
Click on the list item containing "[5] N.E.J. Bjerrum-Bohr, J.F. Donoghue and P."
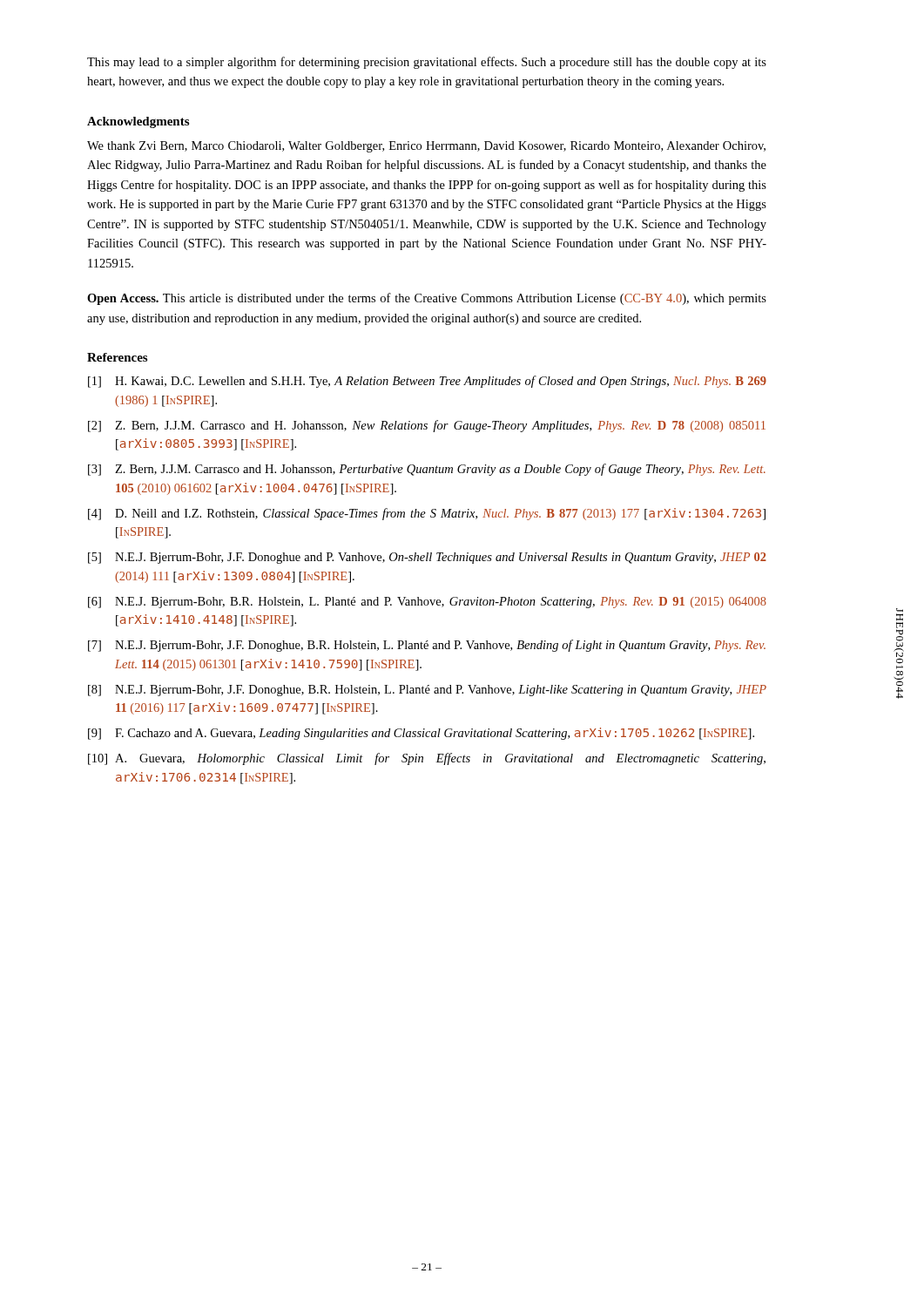[x=427, y=567]
